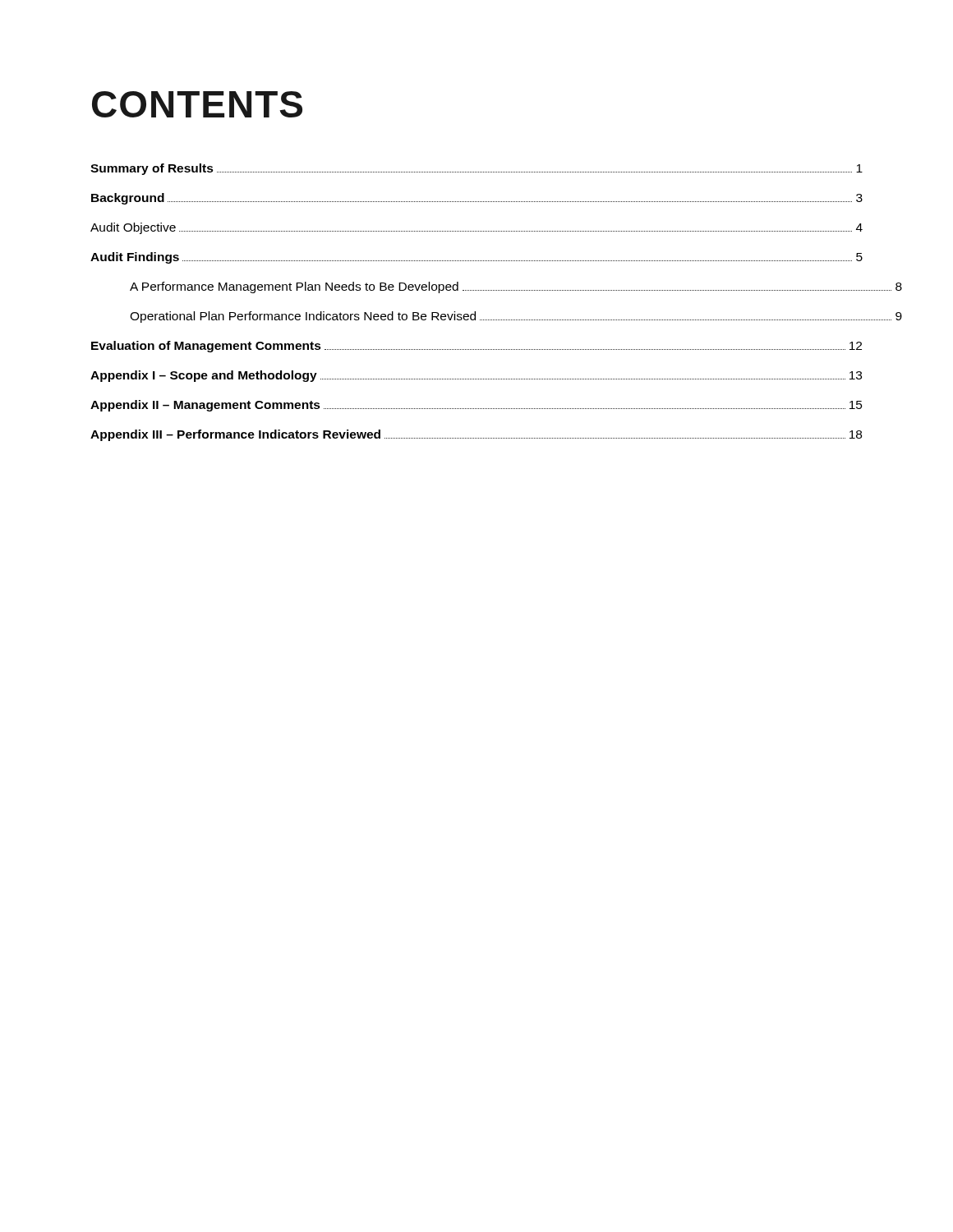Locate the block of text that opens with "Summary of Results"

(476, 168)
